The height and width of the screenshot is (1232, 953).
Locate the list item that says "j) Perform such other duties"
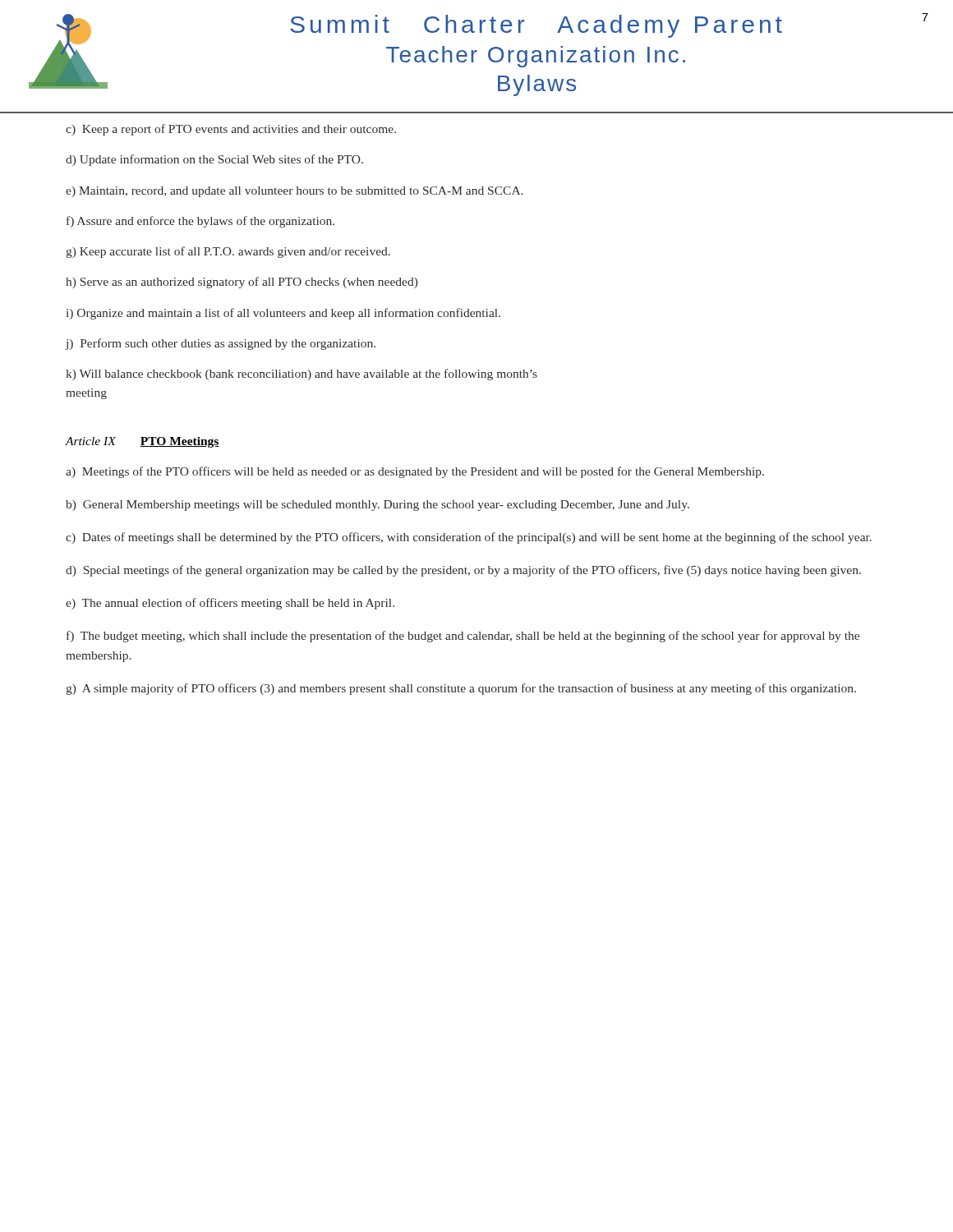221,343
